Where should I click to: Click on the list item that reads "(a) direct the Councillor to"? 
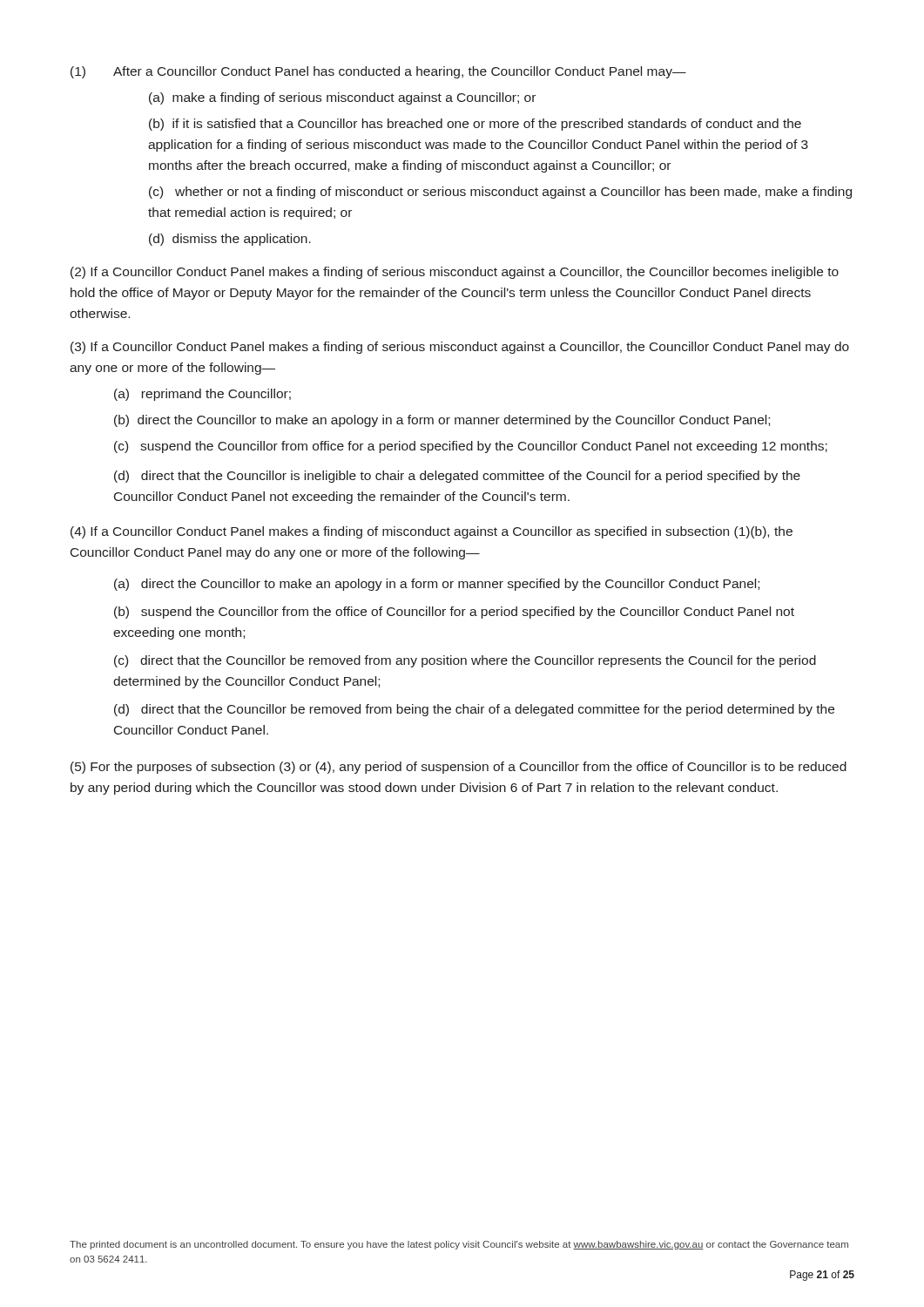pyautogui.click(x=437, y=584)
